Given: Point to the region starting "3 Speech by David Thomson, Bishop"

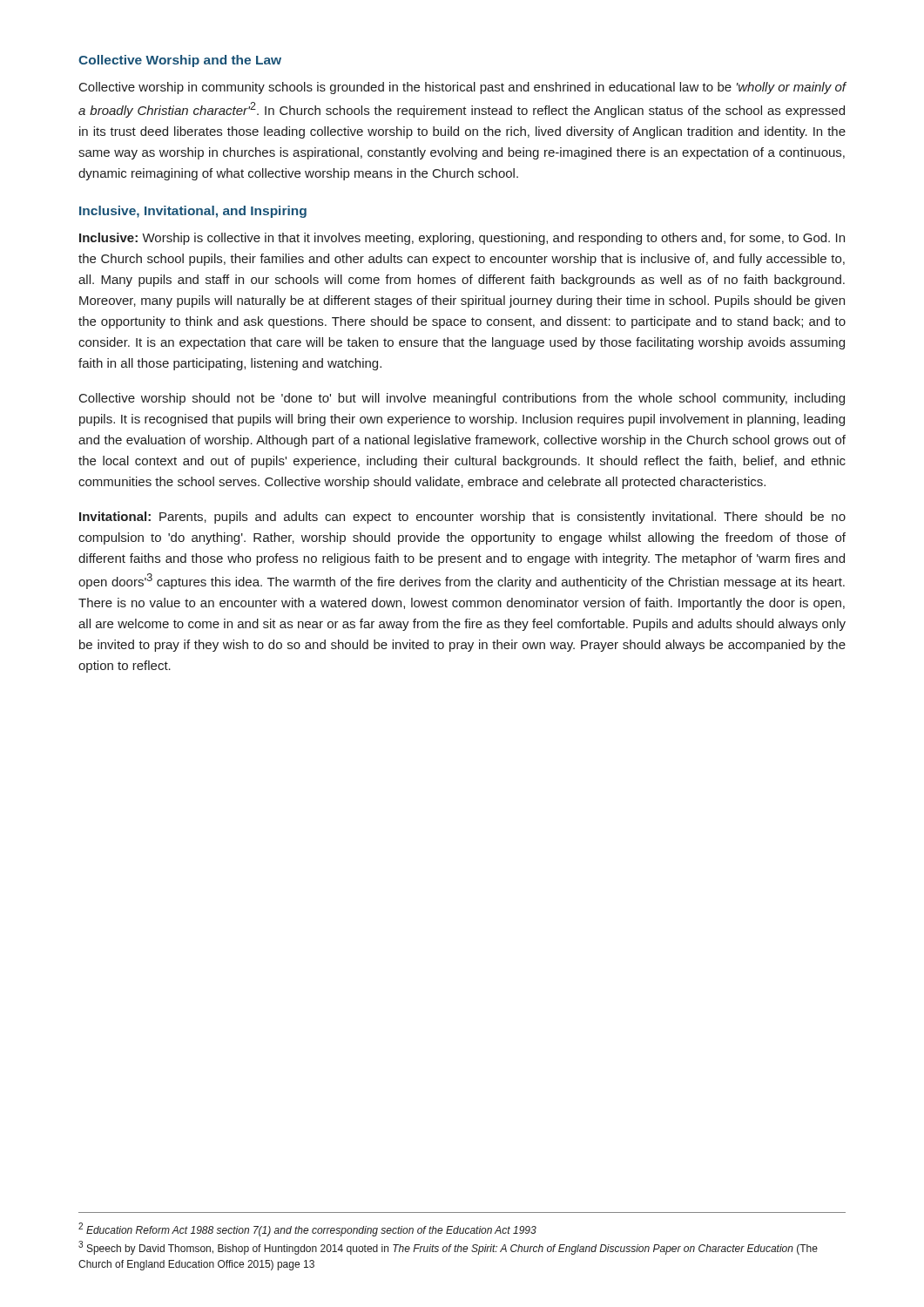Looking at the screenshot, I should point(448,1255).
